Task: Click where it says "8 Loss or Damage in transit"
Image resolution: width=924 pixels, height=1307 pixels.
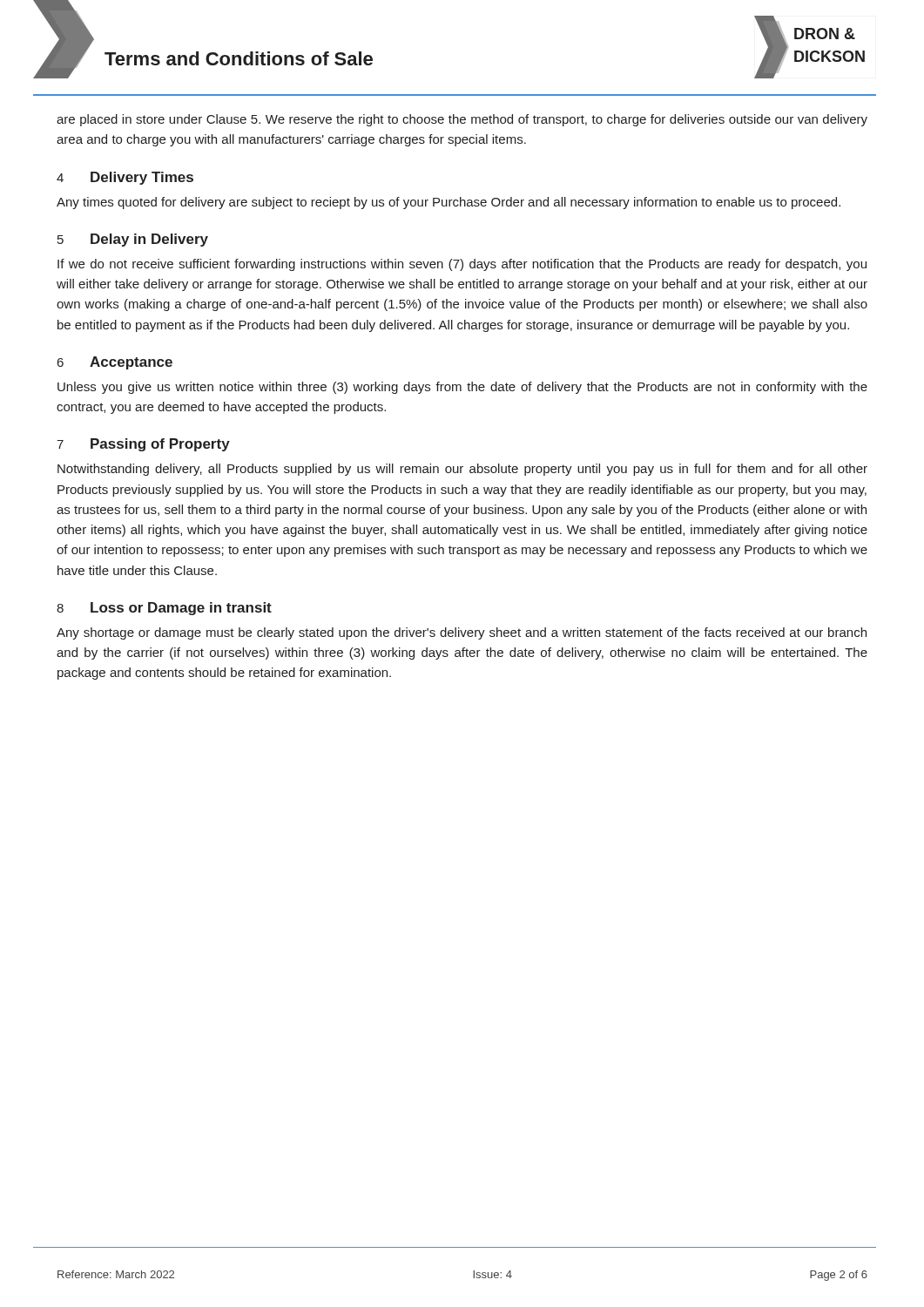Action: pos(164,608)
